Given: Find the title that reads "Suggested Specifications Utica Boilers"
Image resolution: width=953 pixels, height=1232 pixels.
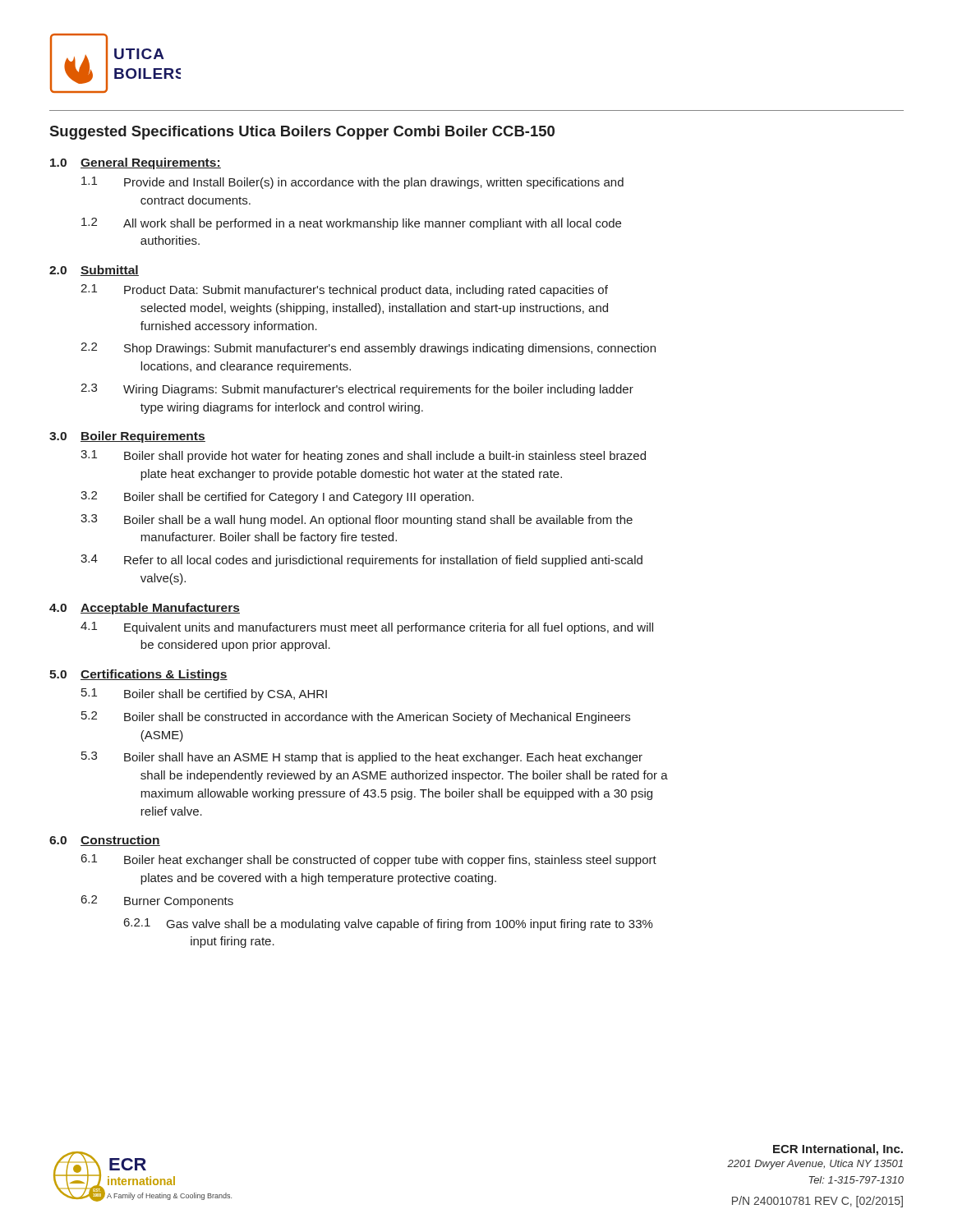Looking at the screenshot, I should [x=302, y=131].
